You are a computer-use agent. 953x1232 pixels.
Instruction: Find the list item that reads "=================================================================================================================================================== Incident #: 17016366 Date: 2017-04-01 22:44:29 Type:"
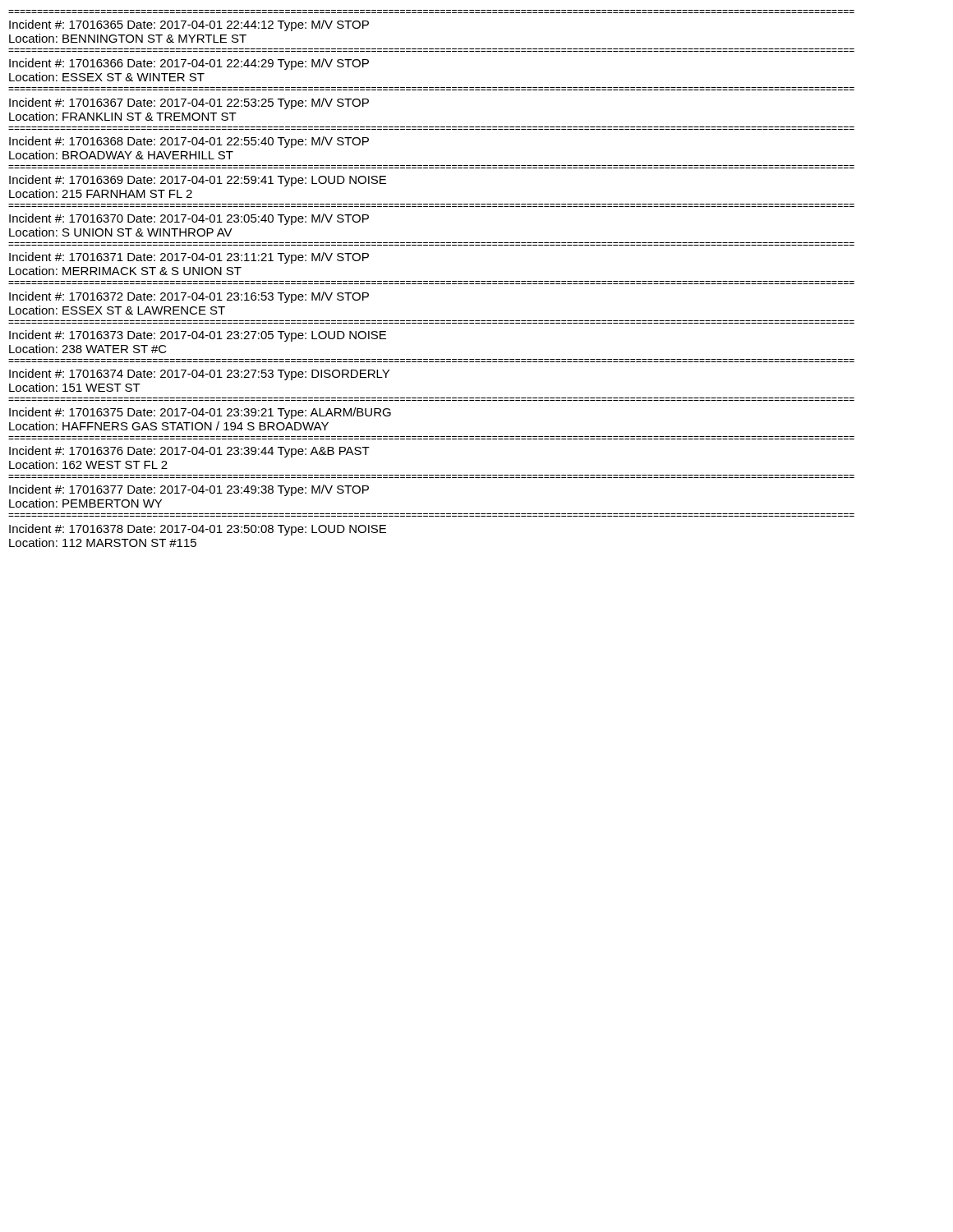189,64
